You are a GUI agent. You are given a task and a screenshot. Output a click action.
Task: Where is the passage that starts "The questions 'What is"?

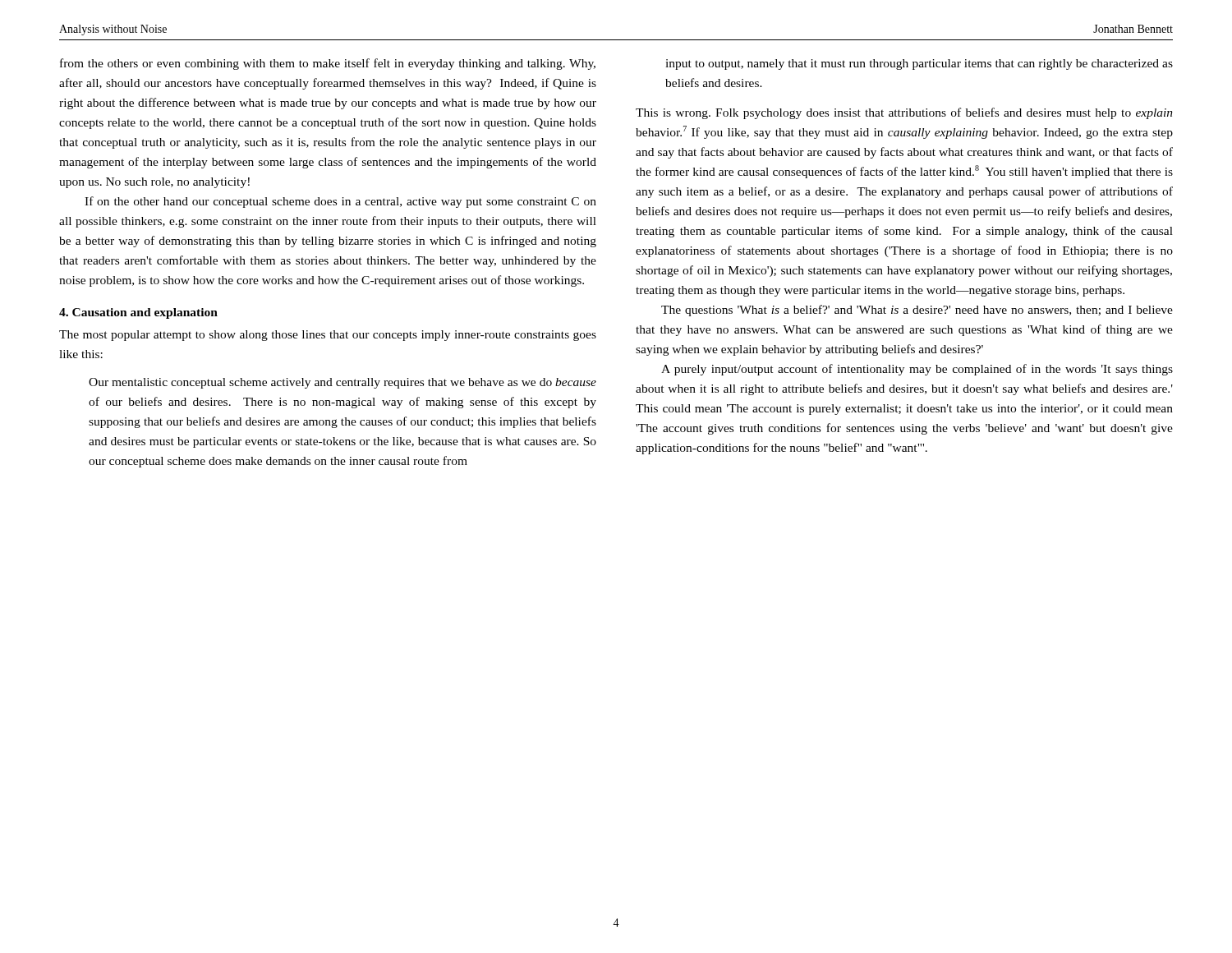(x=904, y=330)
